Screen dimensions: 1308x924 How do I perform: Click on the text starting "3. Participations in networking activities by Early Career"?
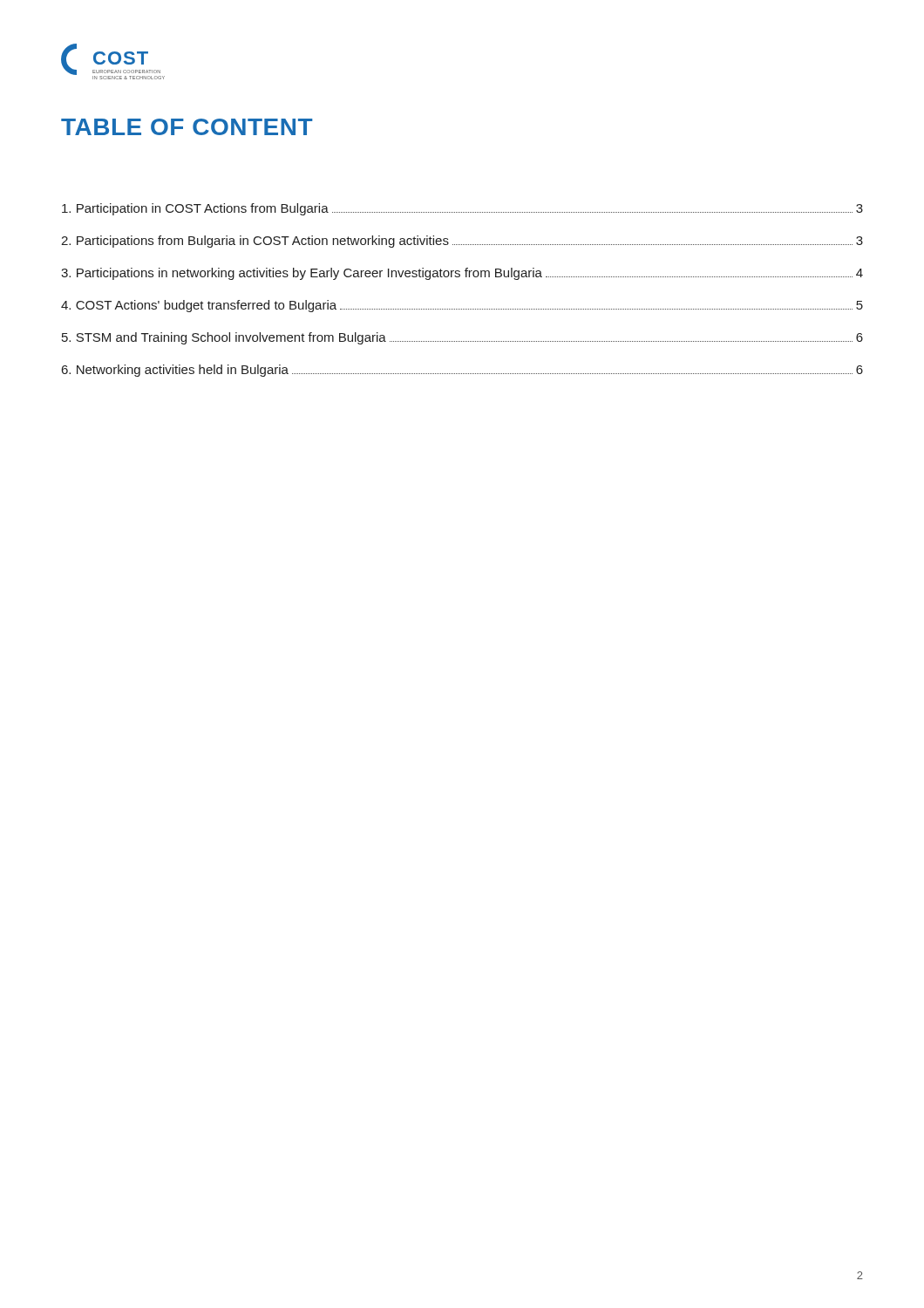tap(462, 273)
